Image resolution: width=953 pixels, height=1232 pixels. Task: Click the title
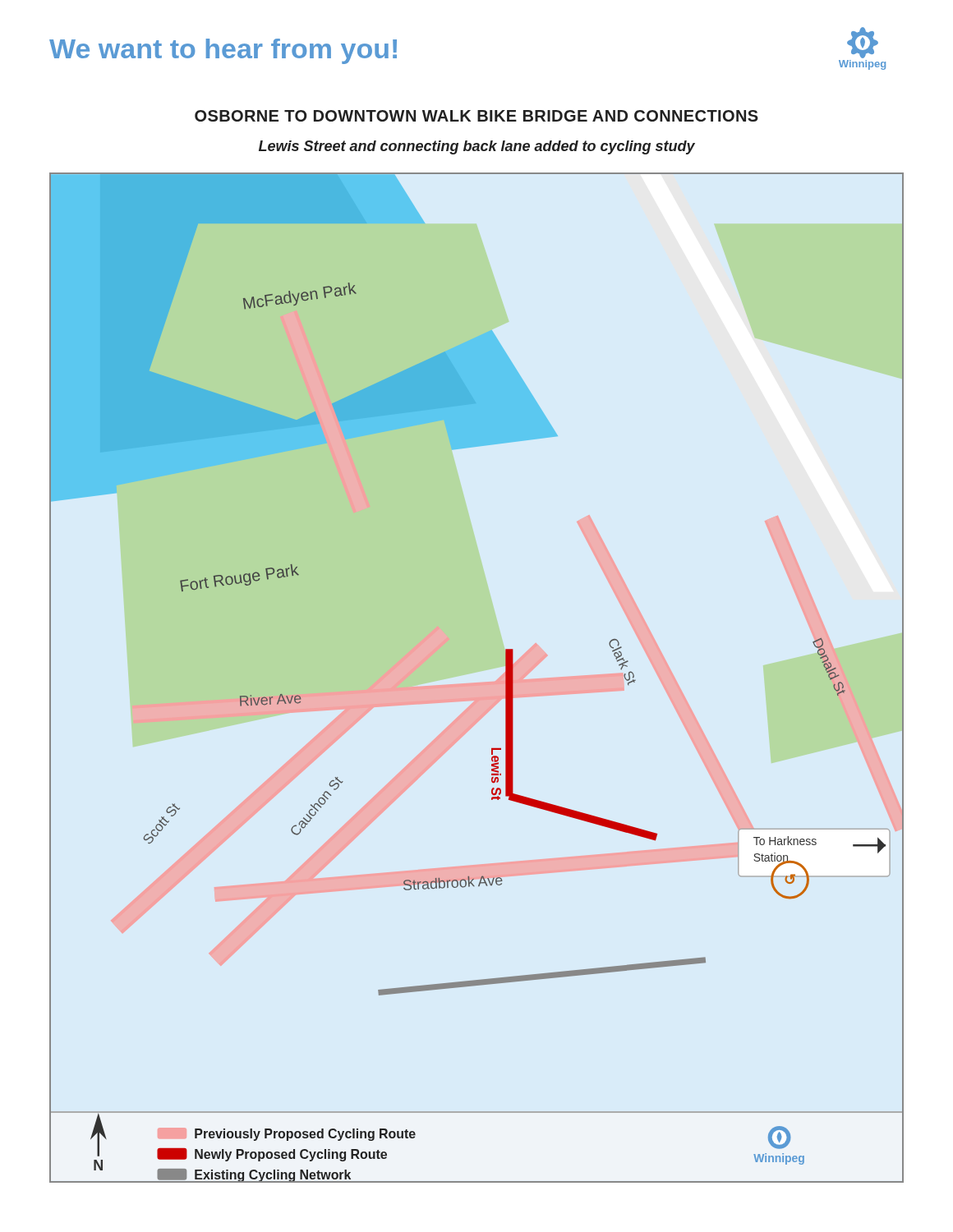pos(224,45)
